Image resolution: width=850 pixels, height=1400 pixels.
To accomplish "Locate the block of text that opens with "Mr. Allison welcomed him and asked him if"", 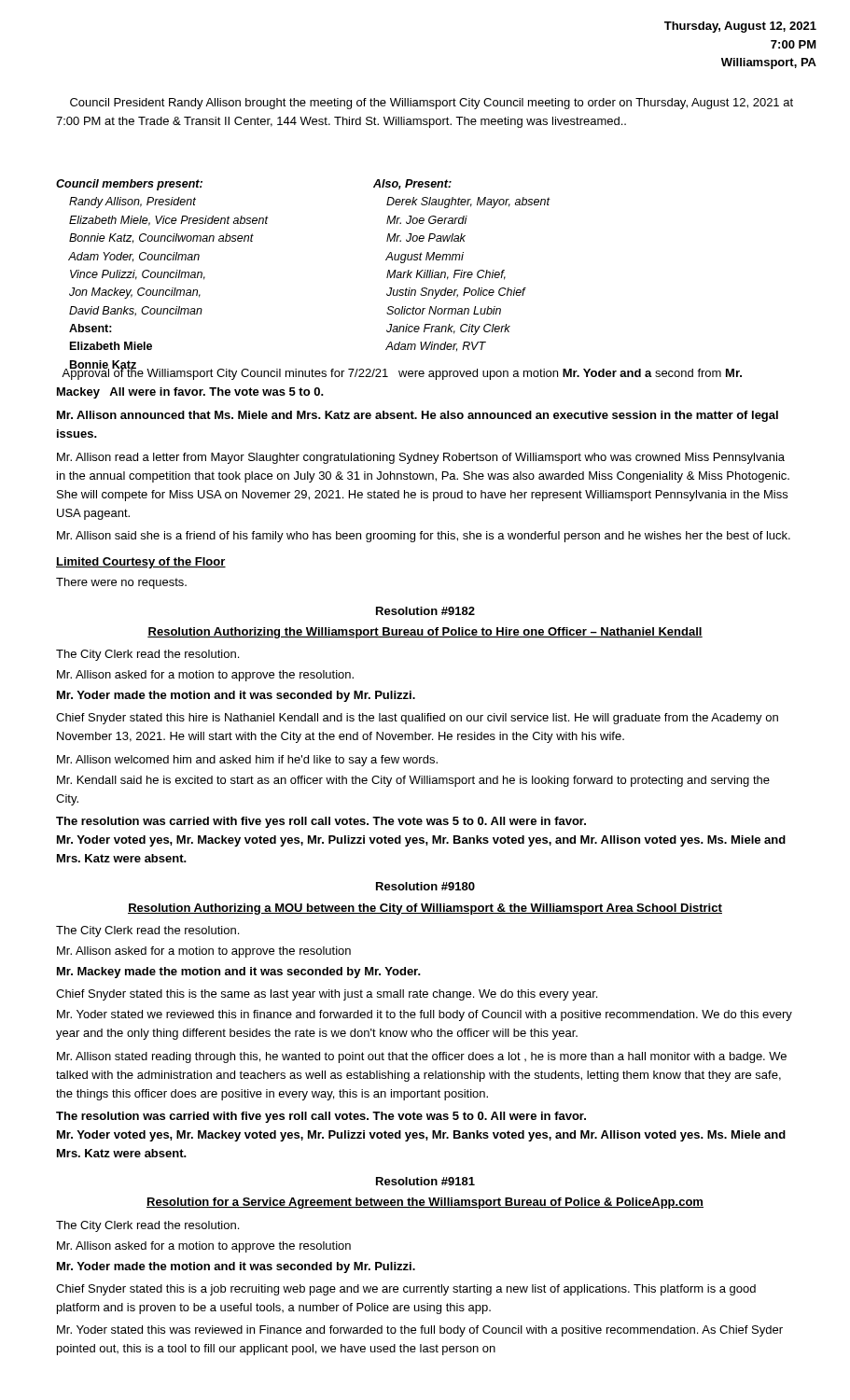I will point(247,759).
